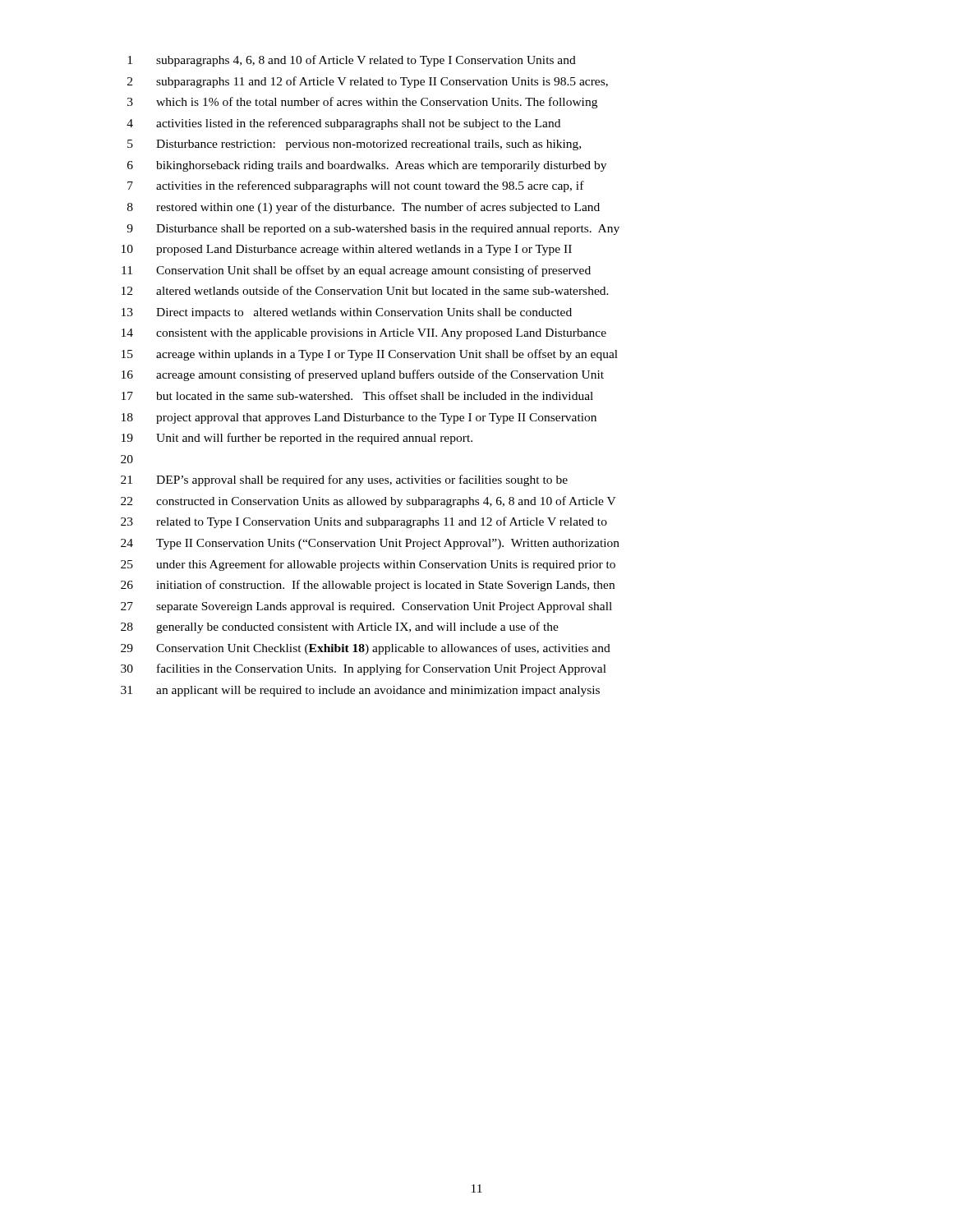The height and width of the screenshot is (1232, 953).
Task: Locate the text block starting "24Type II Conservation Units"
Action: [x=476, y=543]
